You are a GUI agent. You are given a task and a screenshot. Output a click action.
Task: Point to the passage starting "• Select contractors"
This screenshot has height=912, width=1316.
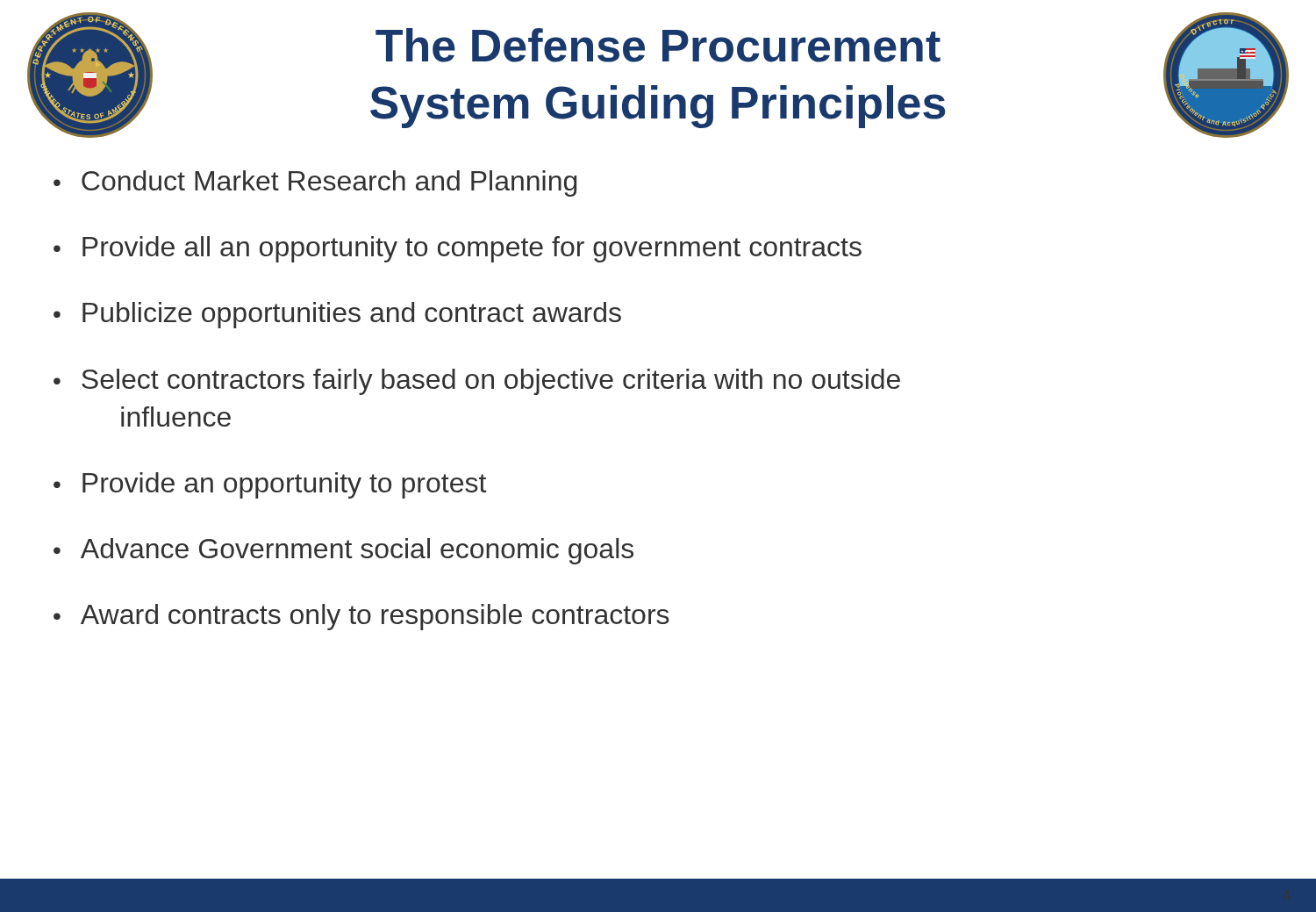pyautogui.click(x=477, y=398)
